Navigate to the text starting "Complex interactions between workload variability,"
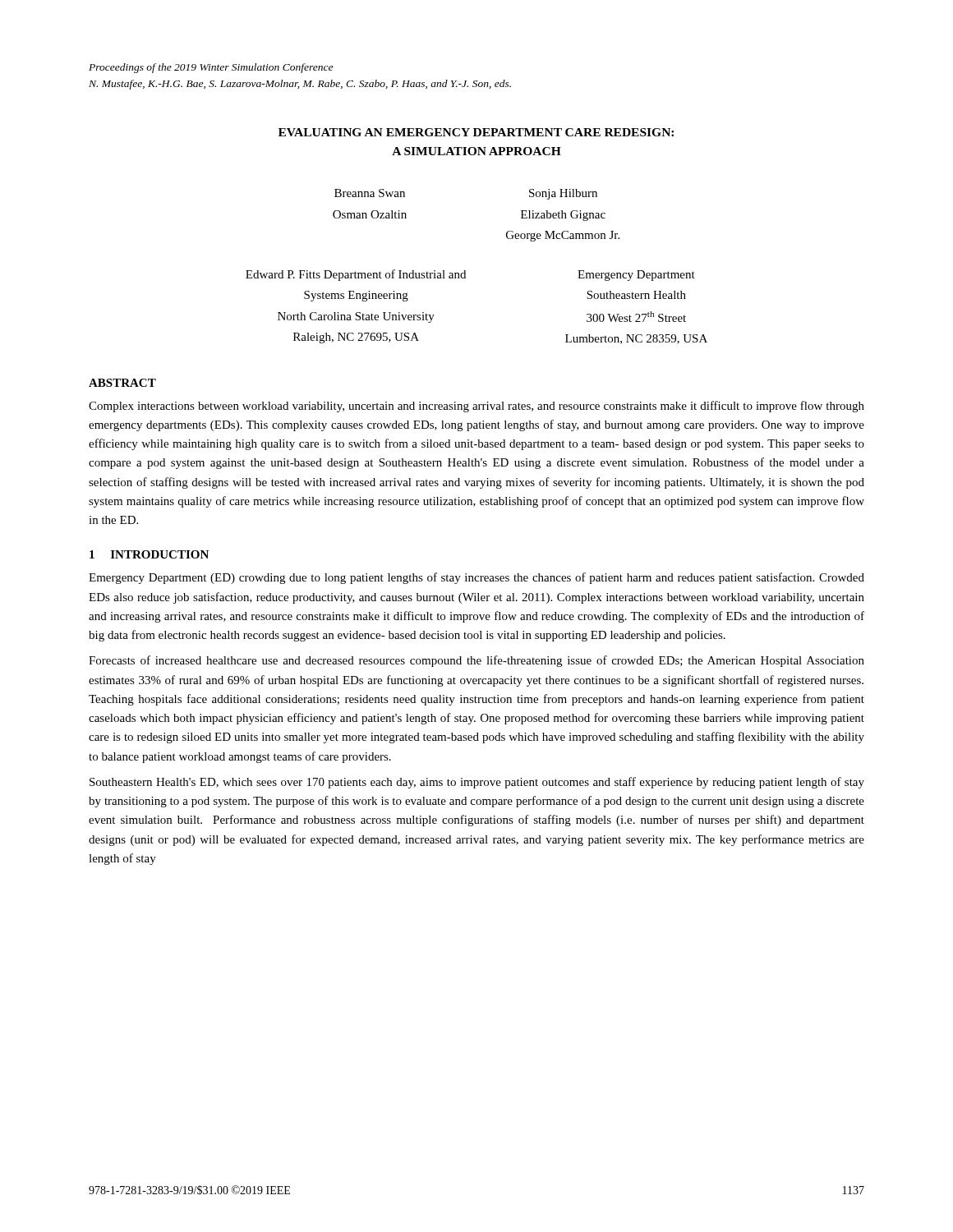 click(x=476, y=463)
